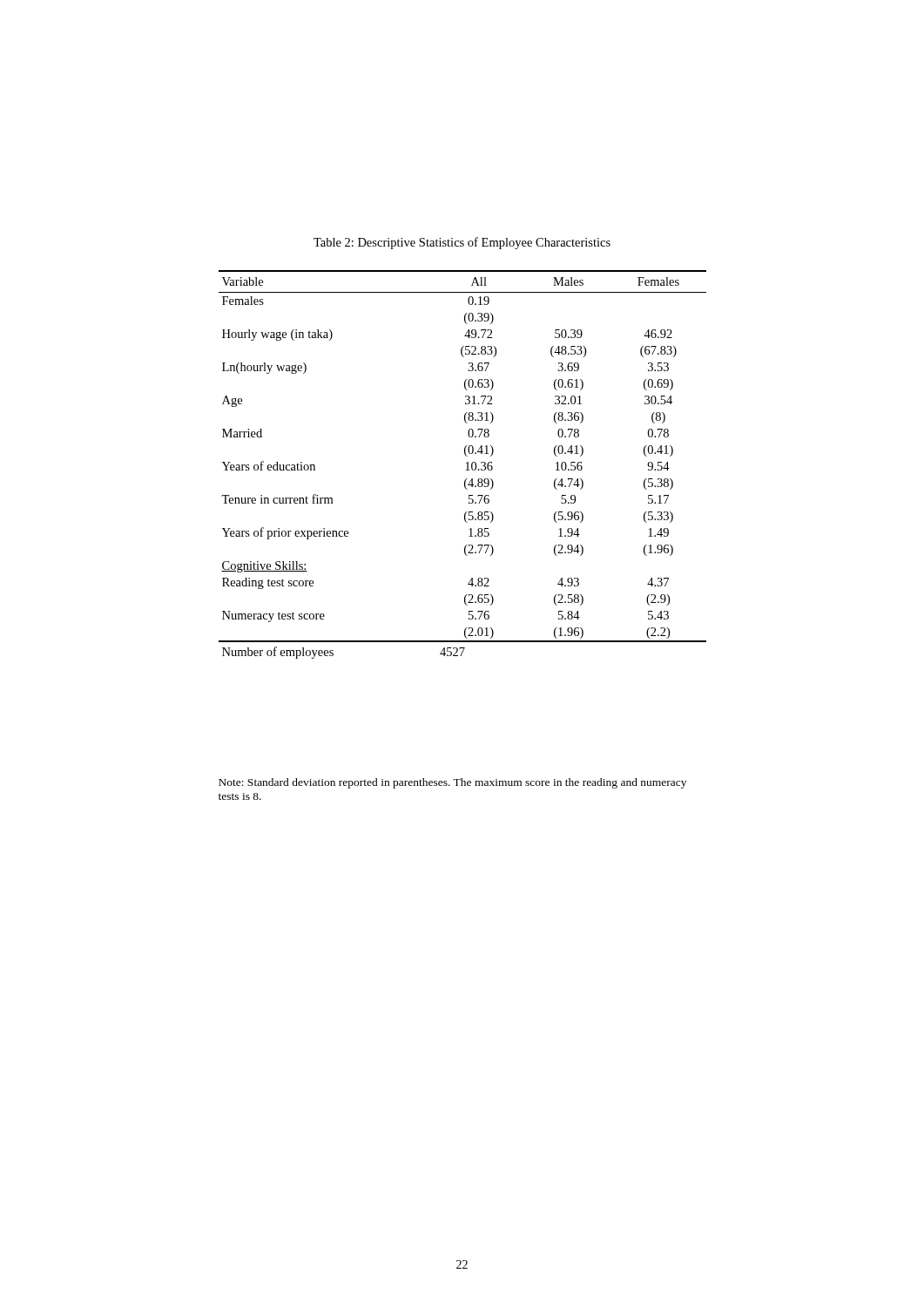Locate the block of text that opens with "Note: Standard deviation reported in parentheses. The maximum"
The image size is (924, 1307).
pos(452,789)
